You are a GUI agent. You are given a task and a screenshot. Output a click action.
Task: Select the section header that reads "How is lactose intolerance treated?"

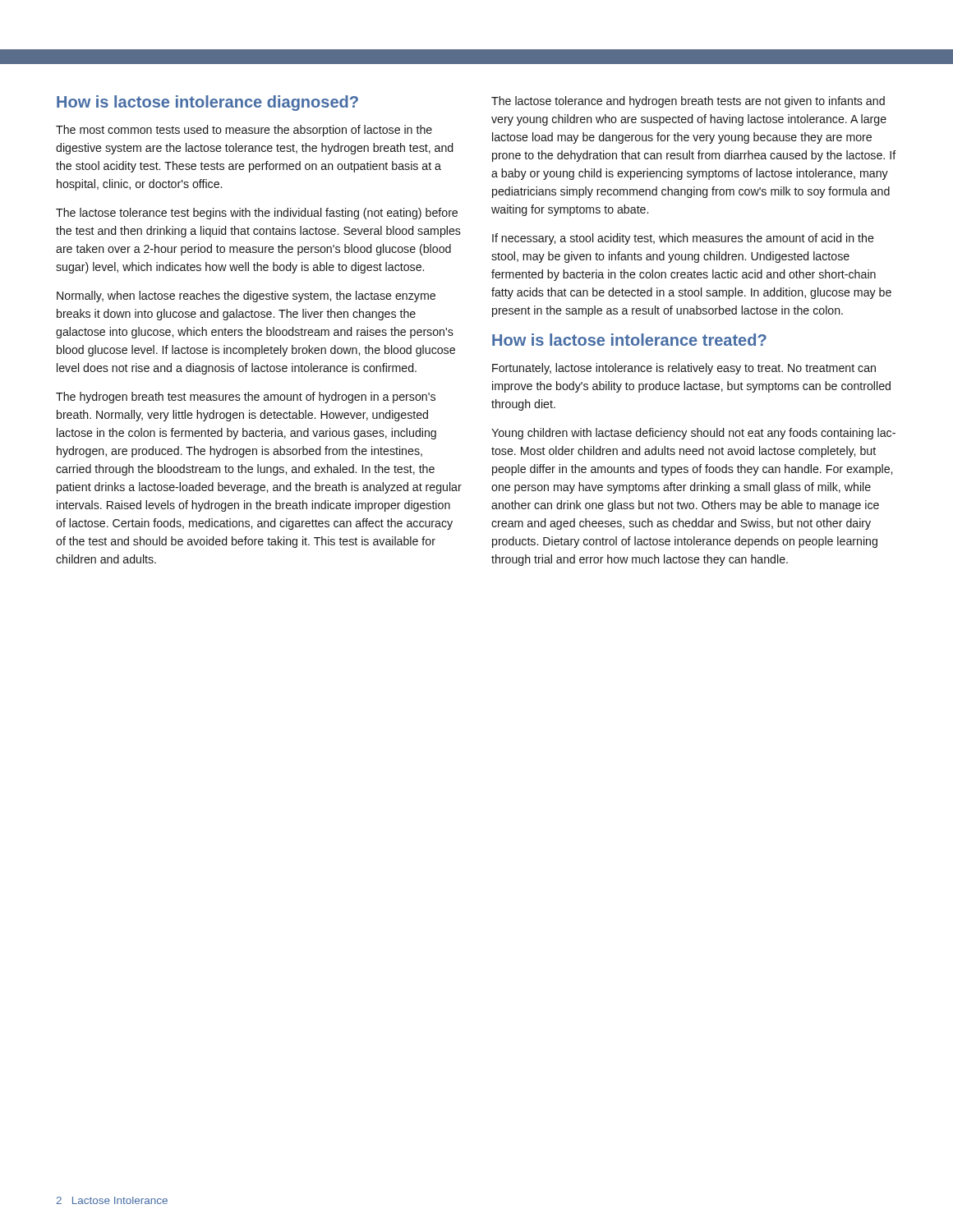coord(629,340)
